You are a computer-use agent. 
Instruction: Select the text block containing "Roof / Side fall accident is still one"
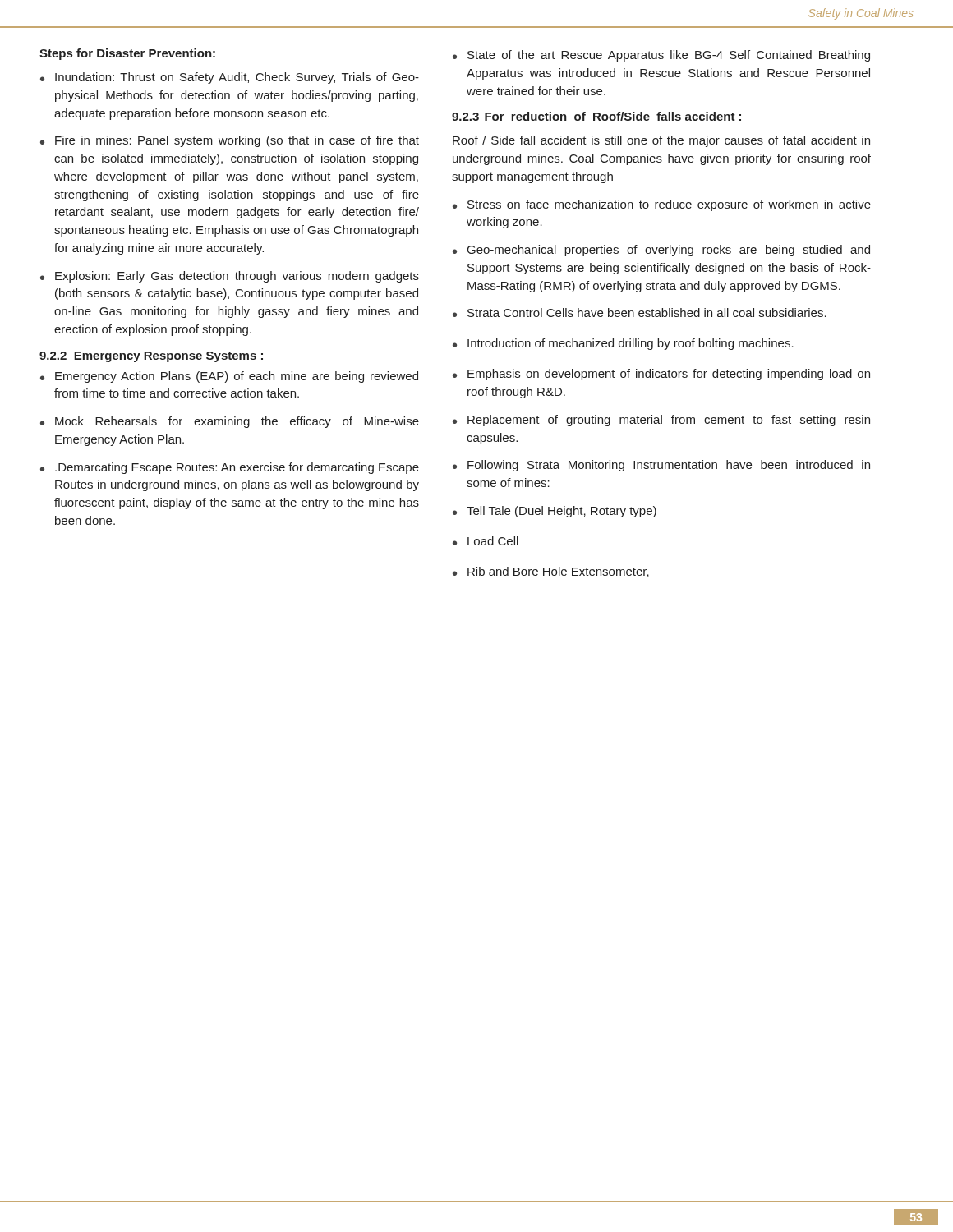pyautogui.click(x=661, y=158)
